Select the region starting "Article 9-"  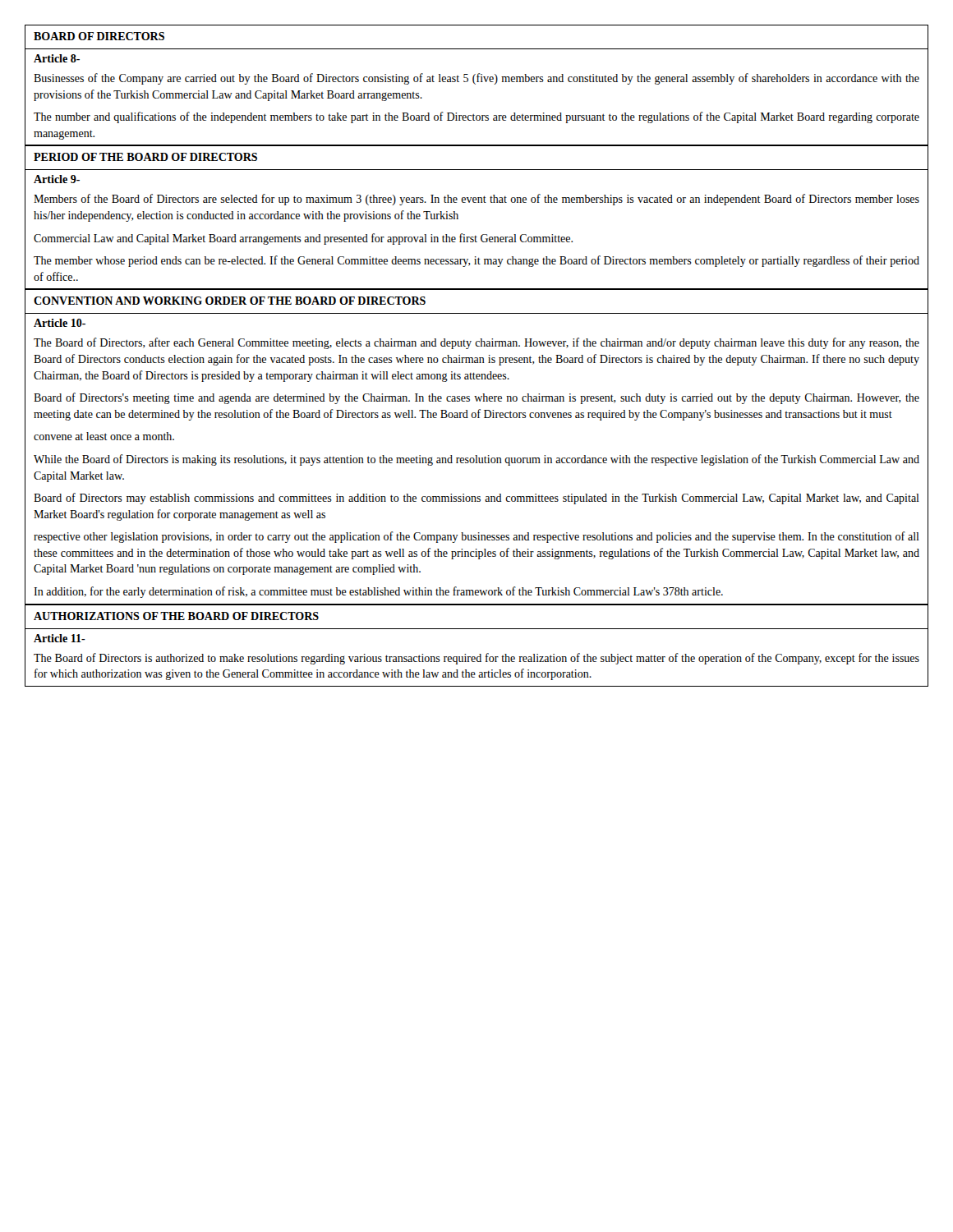57,180
